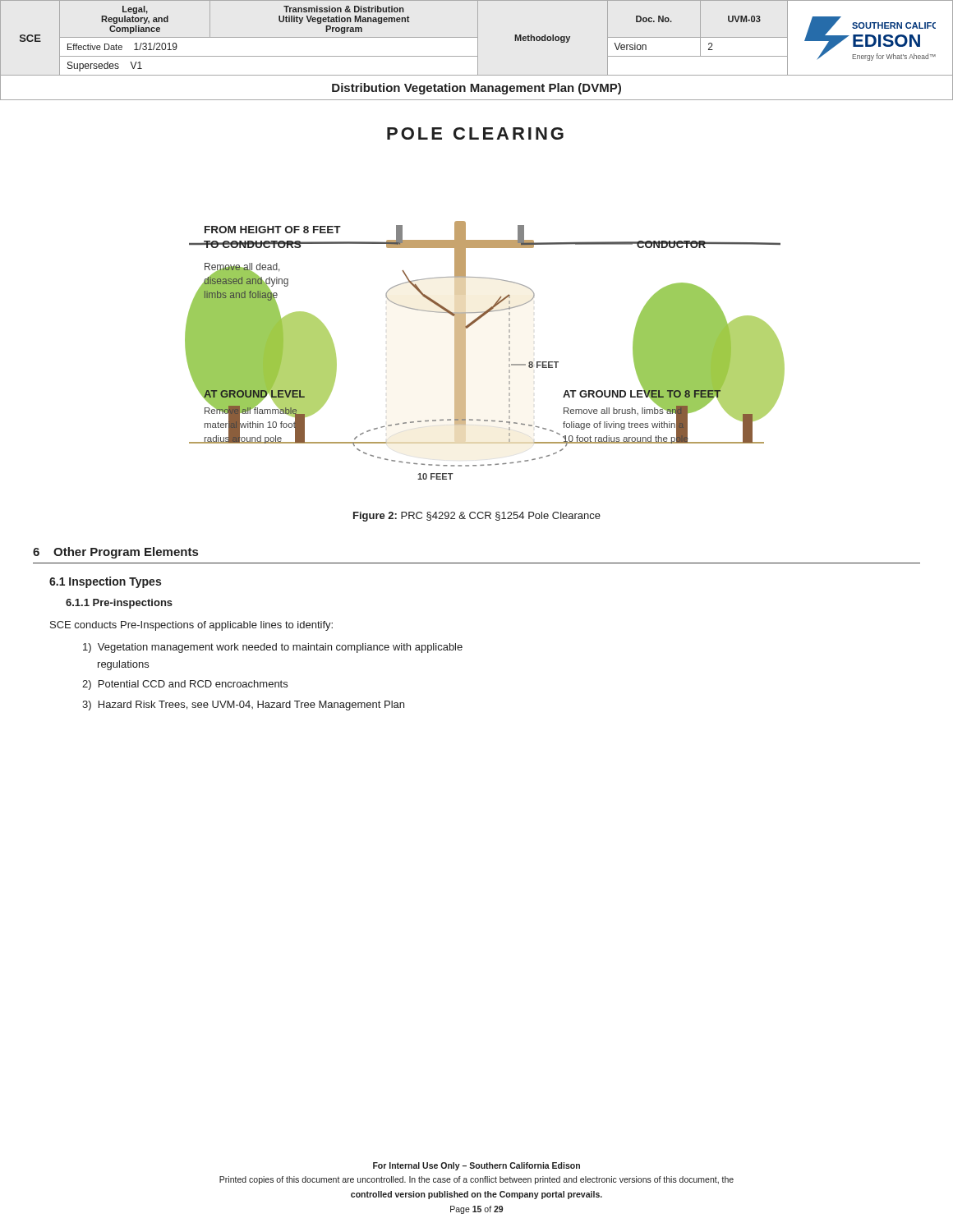Find the block on this page that starts "2) Potential CCD and RCD"
Image resolution: width=953 pixels, height=1232 pixels.
click(x=185, y=684)
